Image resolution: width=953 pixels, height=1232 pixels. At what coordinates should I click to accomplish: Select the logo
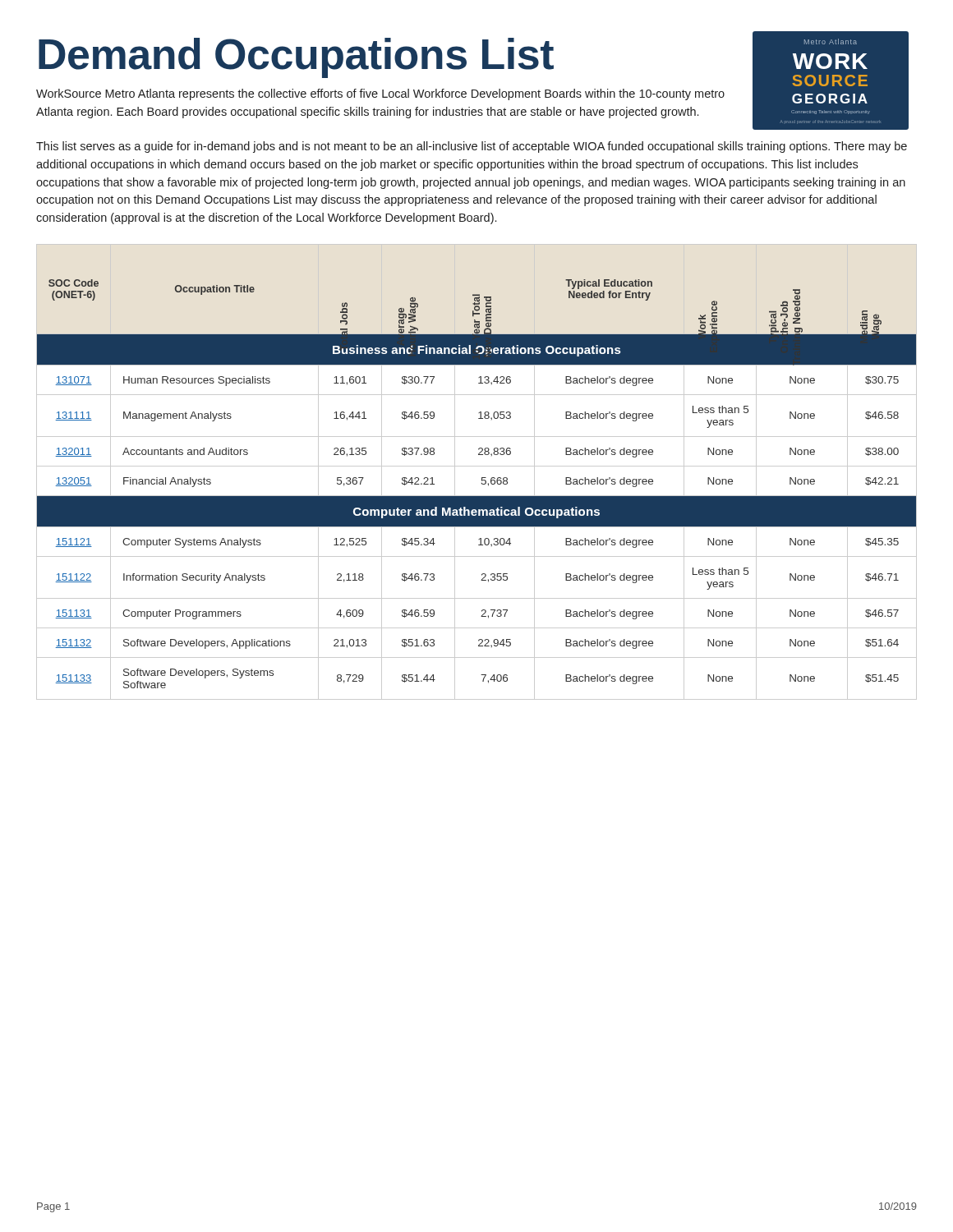point(835,80)
